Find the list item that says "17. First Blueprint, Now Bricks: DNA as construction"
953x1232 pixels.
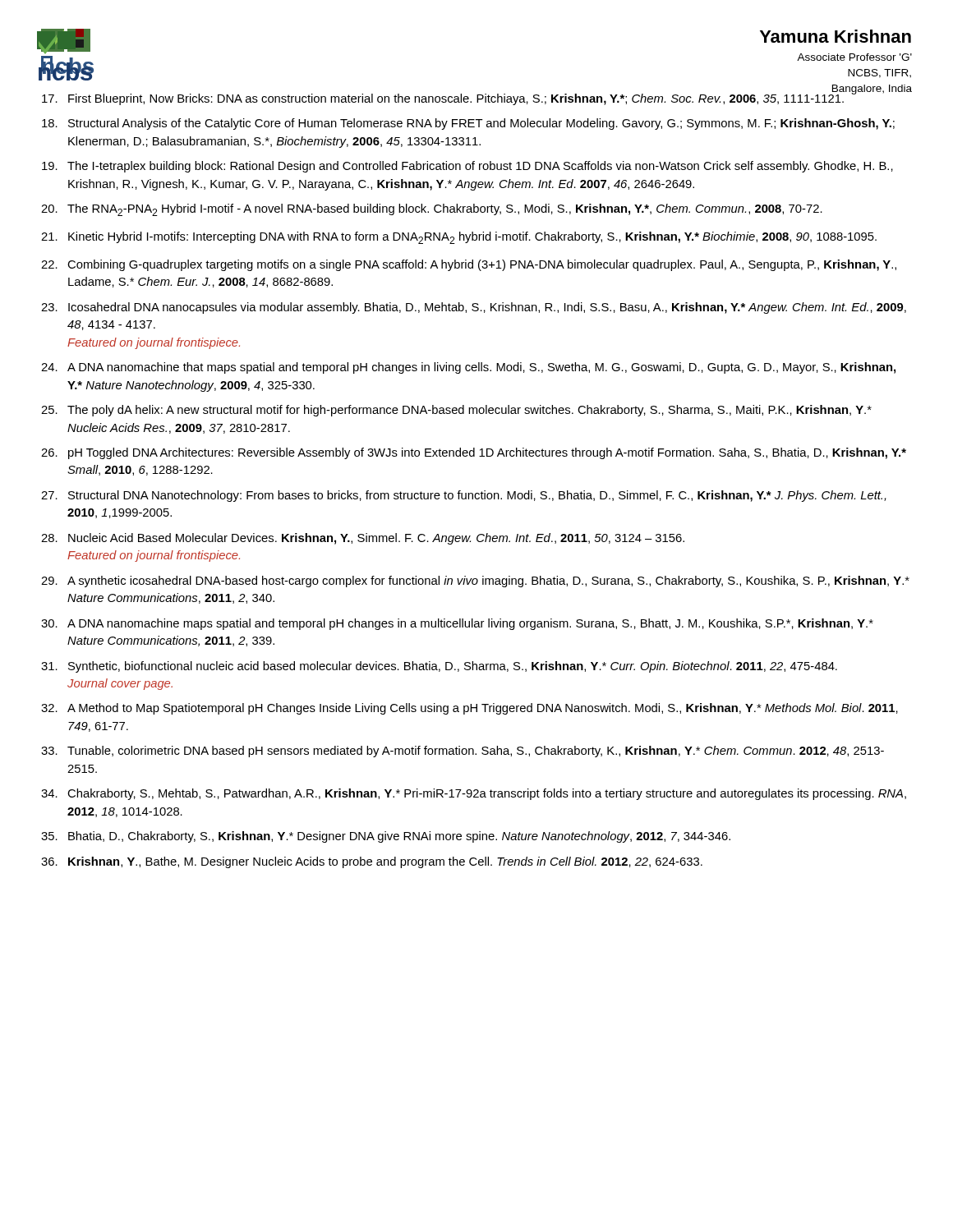(x=476, y=99)
